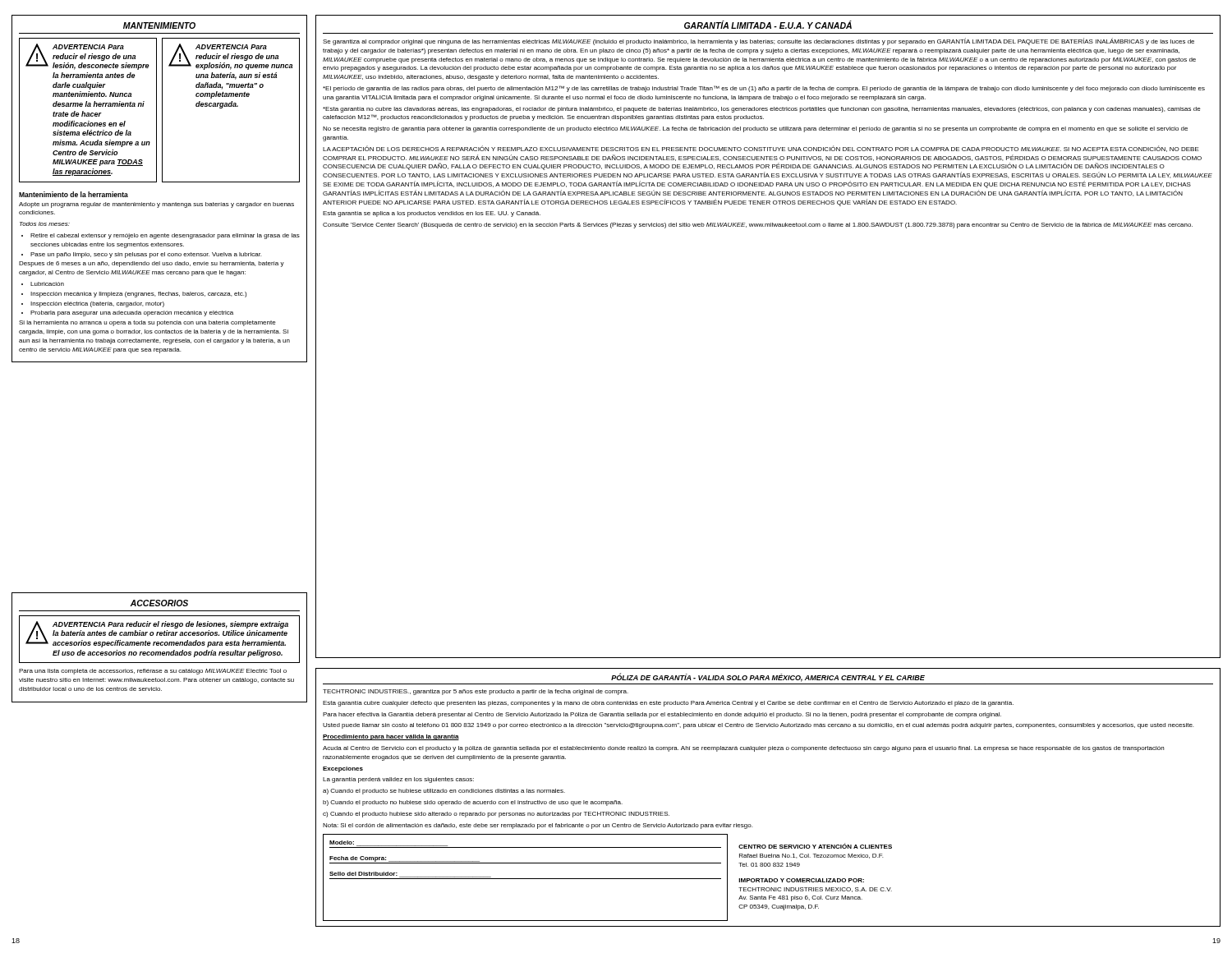Locate the section header with the text "MANTENIMIENTO ! ADVERTENCIA"
The height and width of the screenshot is (953, 1232).
[159, 188]
